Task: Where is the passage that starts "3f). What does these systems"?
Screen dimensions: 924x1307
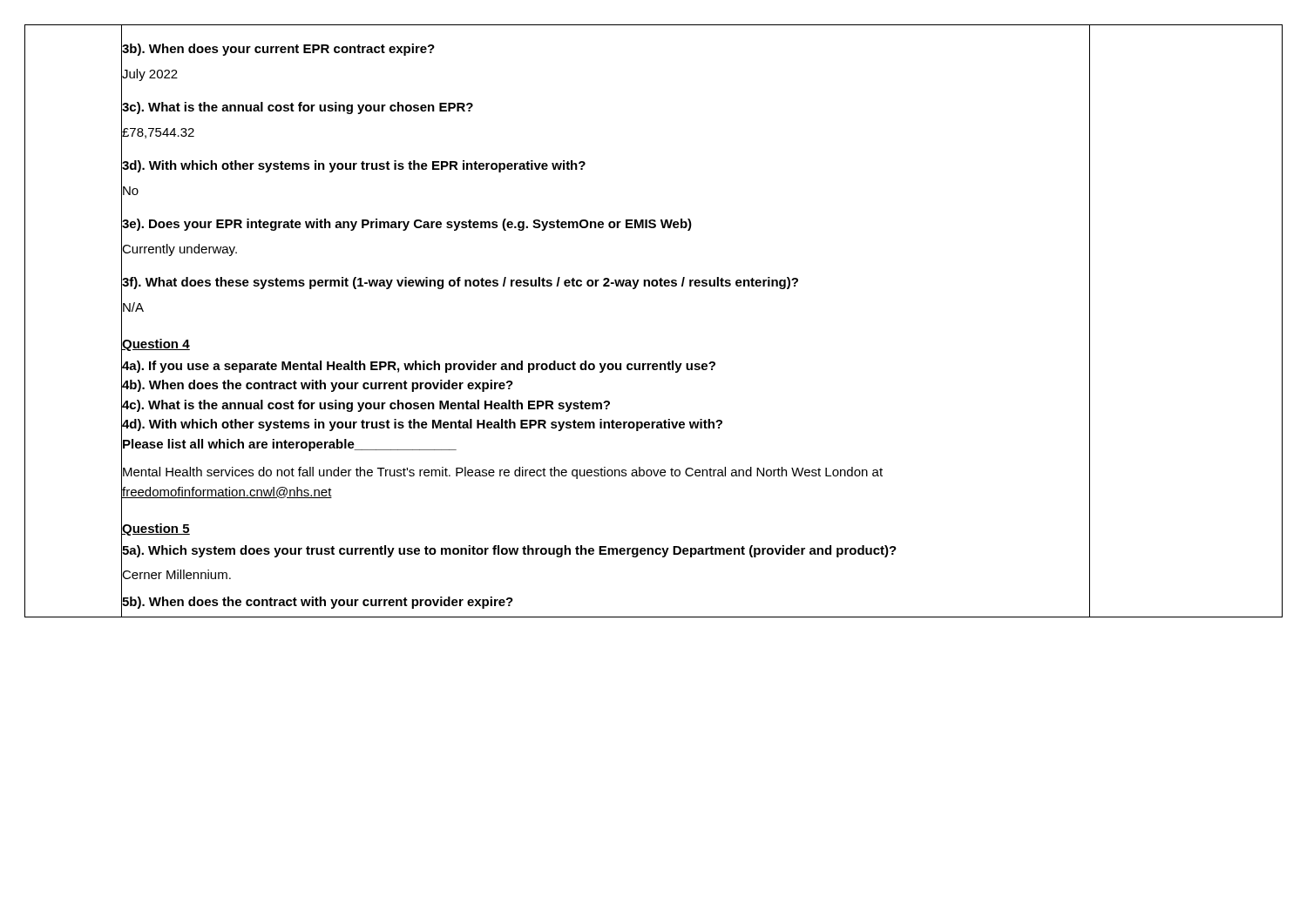Action: (606, 282)
